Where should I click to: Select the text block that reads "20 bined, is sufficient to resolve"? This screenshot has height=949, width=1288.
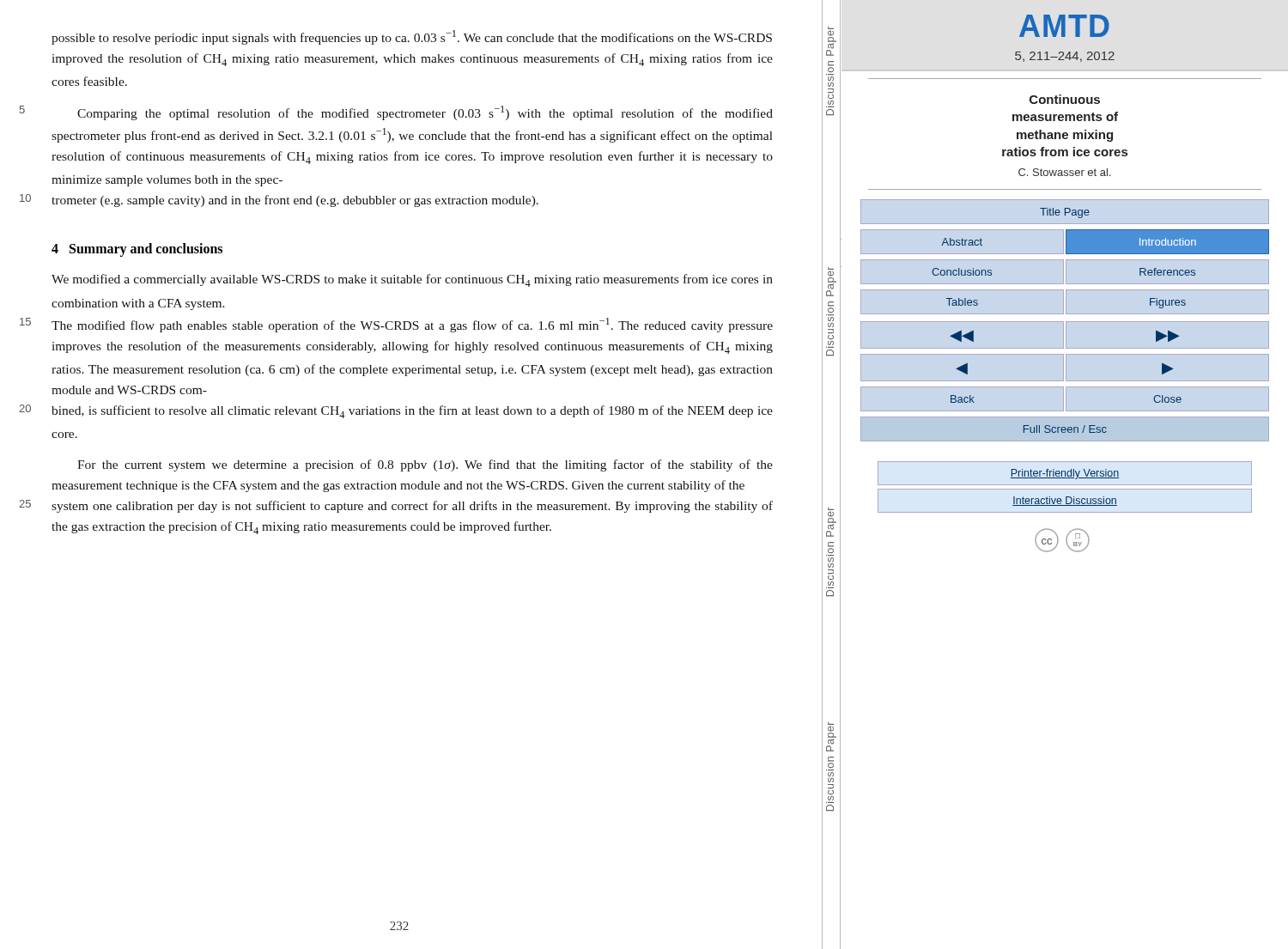[x=412, y=422]
